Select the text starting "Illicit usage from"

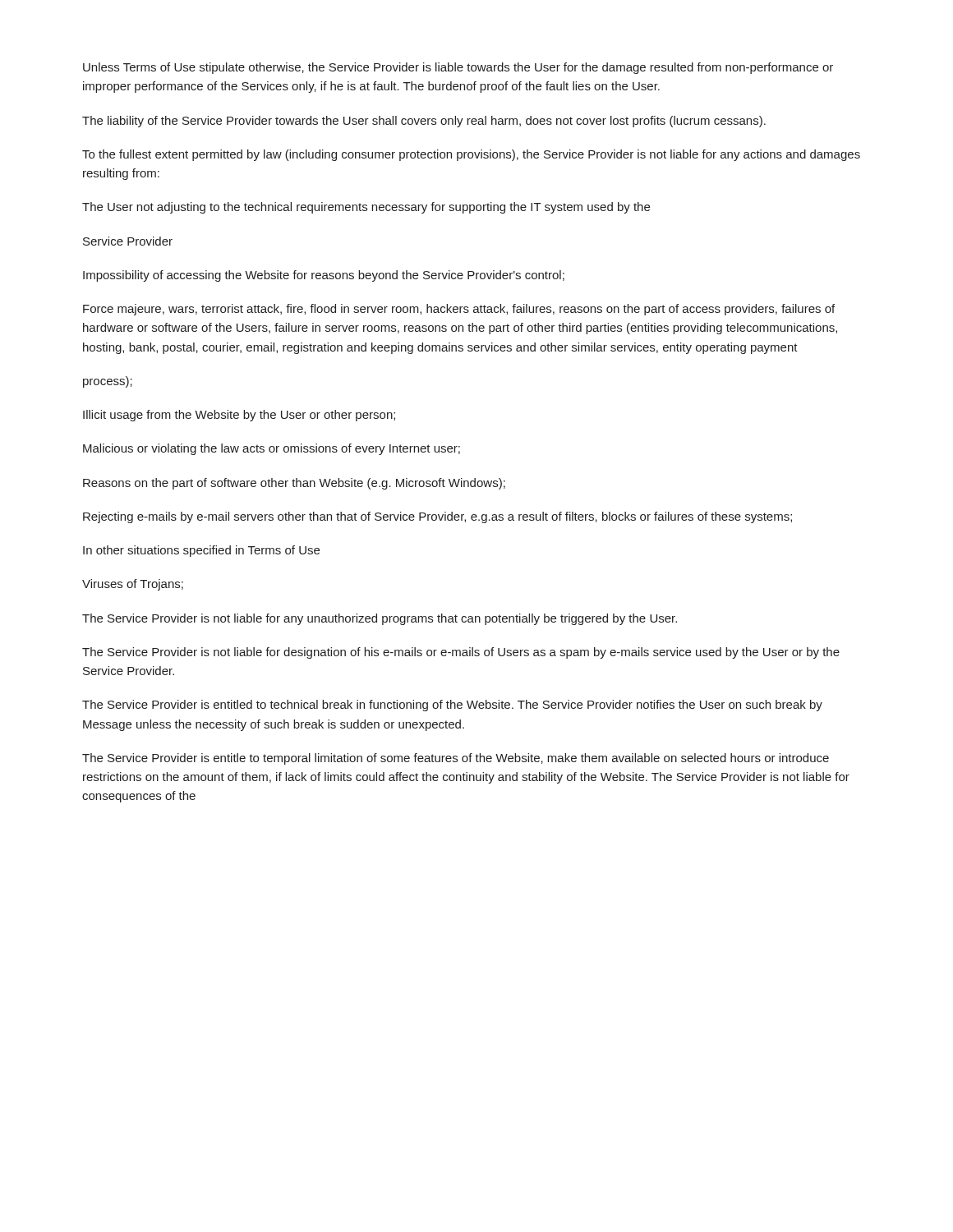[239, 414]
